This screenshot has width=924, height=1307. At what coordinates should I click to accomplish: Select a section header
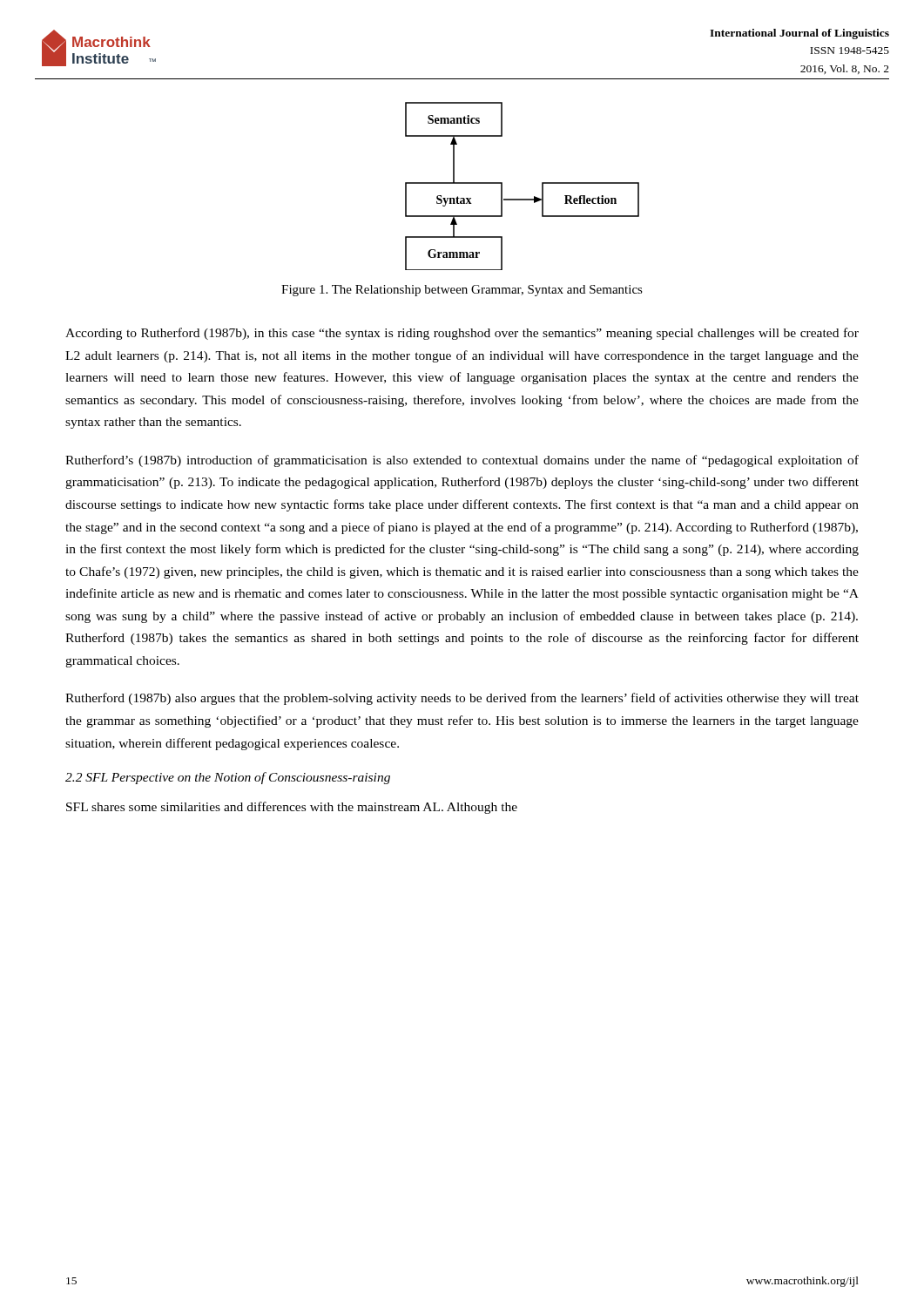coord(228,777)
